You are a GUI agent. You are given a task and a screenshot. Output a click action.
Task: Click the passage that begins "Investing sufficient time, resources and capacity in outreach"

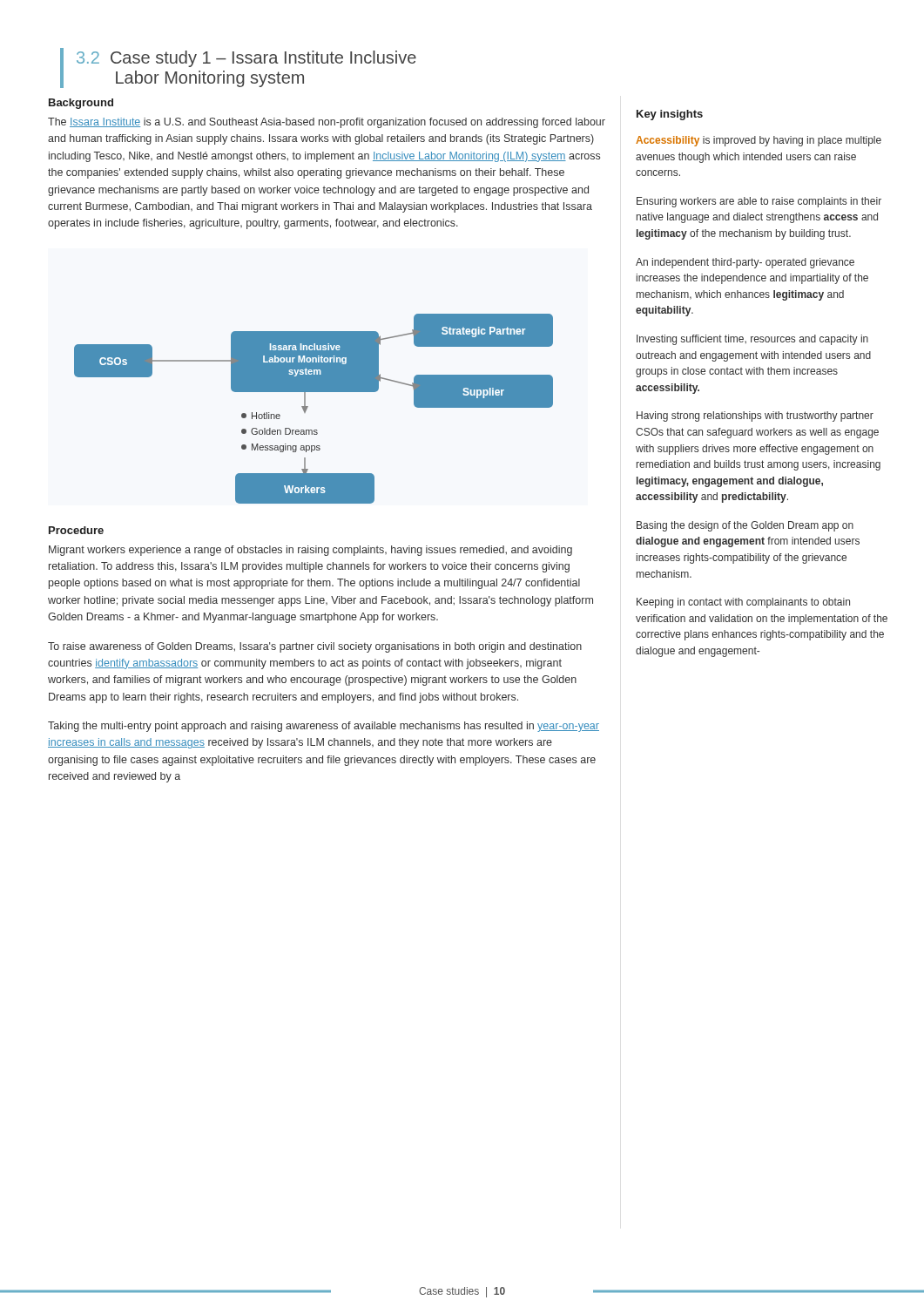click(753, 363)
